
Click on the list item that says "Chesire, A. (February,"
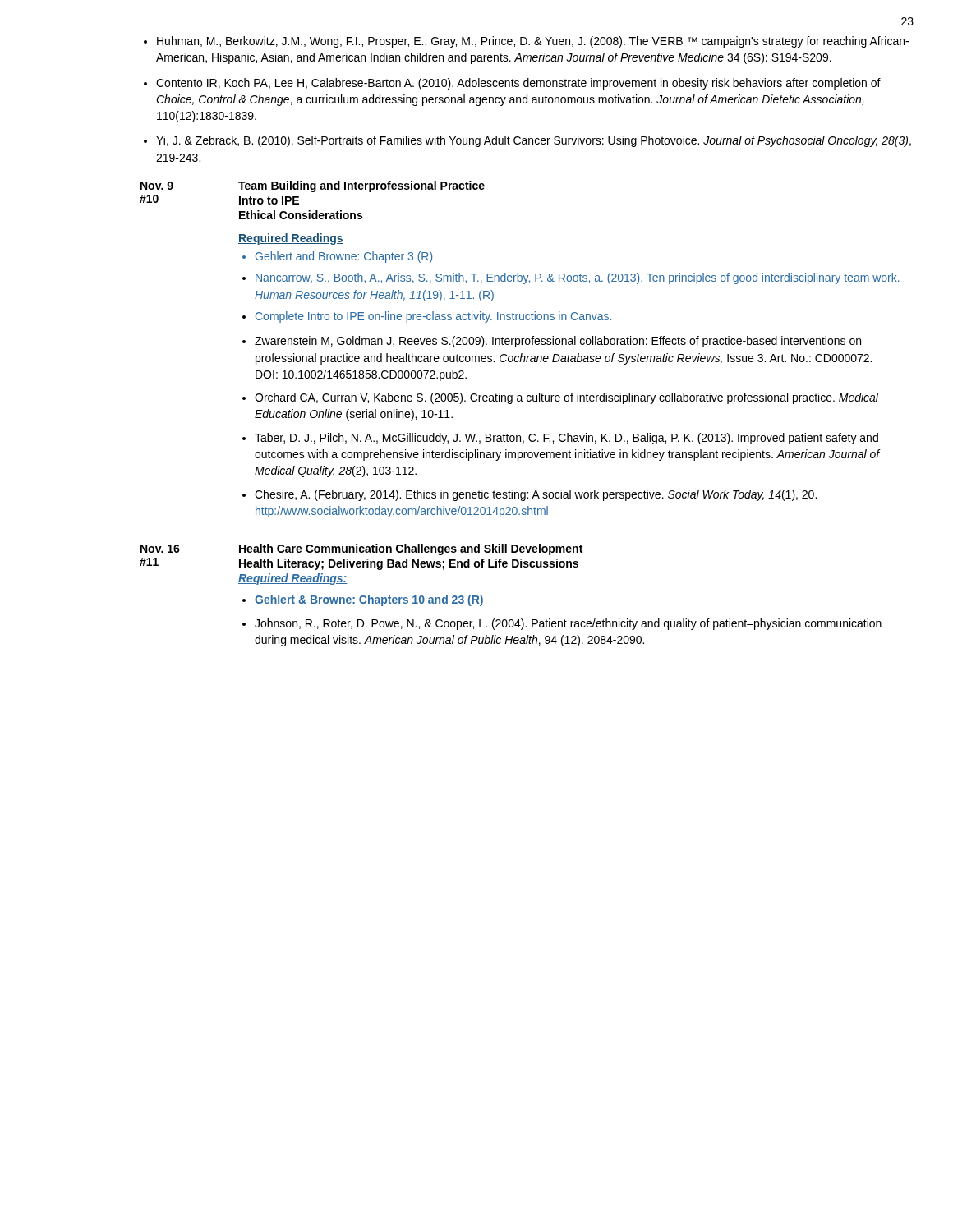(584, 503)
